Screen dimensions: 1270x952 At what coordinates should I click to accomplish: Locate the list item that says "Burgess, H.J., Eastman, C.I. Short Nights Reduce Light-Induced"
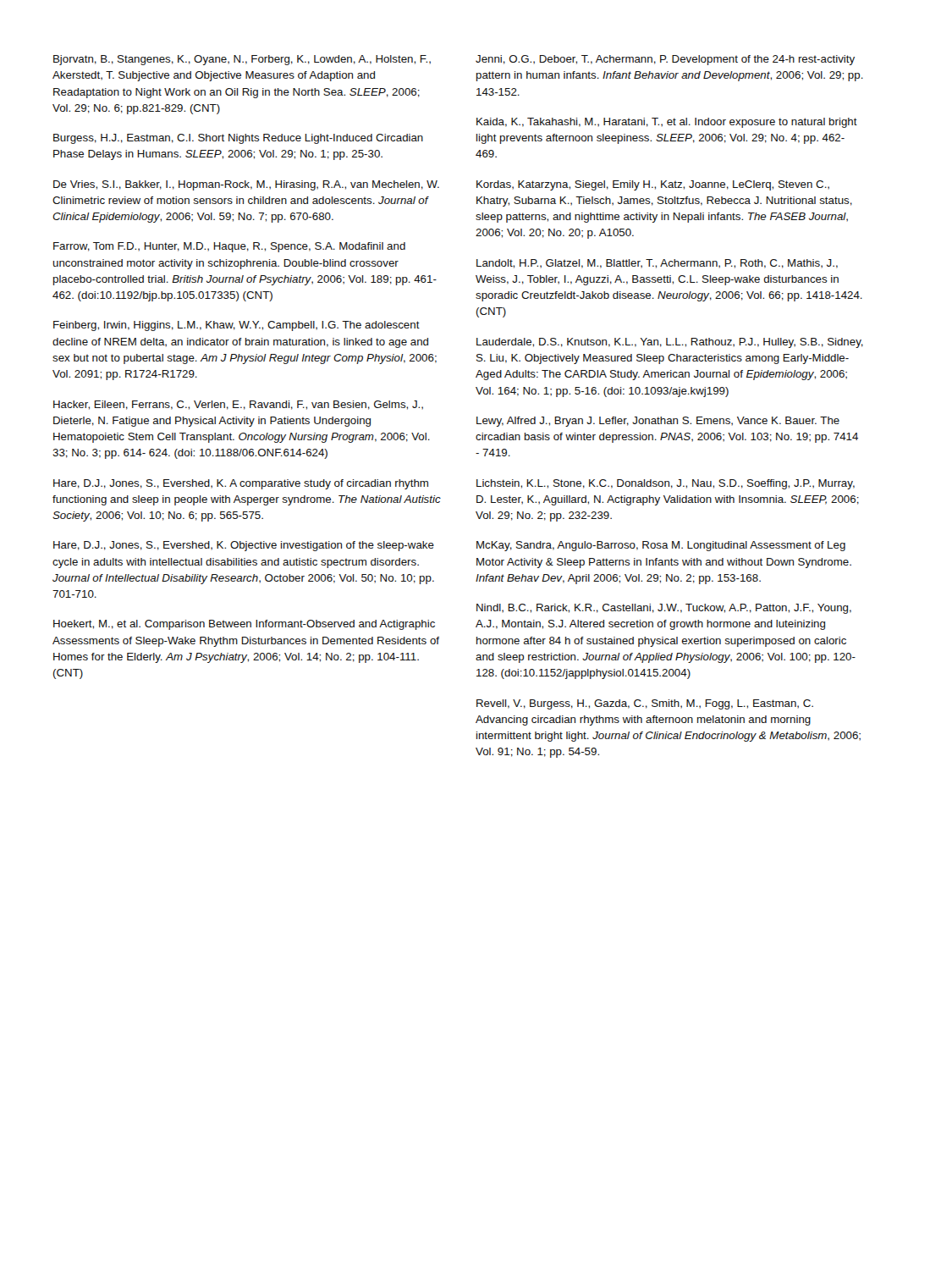coord(238,146)
